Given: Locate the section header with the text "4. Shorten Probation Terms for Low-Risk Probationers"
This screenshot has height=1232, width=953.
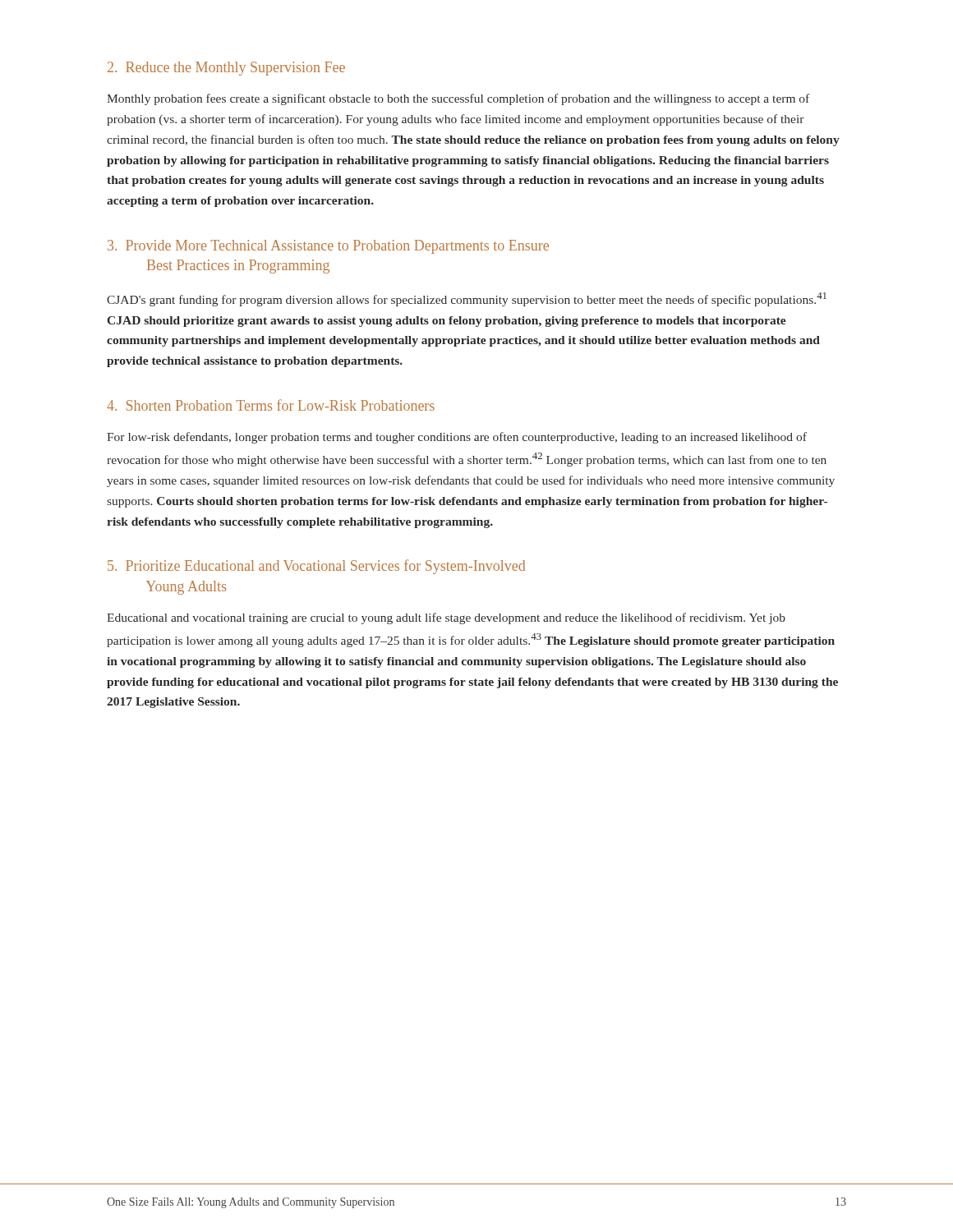Looking at the screenshot, I should (x=271, y=405).
